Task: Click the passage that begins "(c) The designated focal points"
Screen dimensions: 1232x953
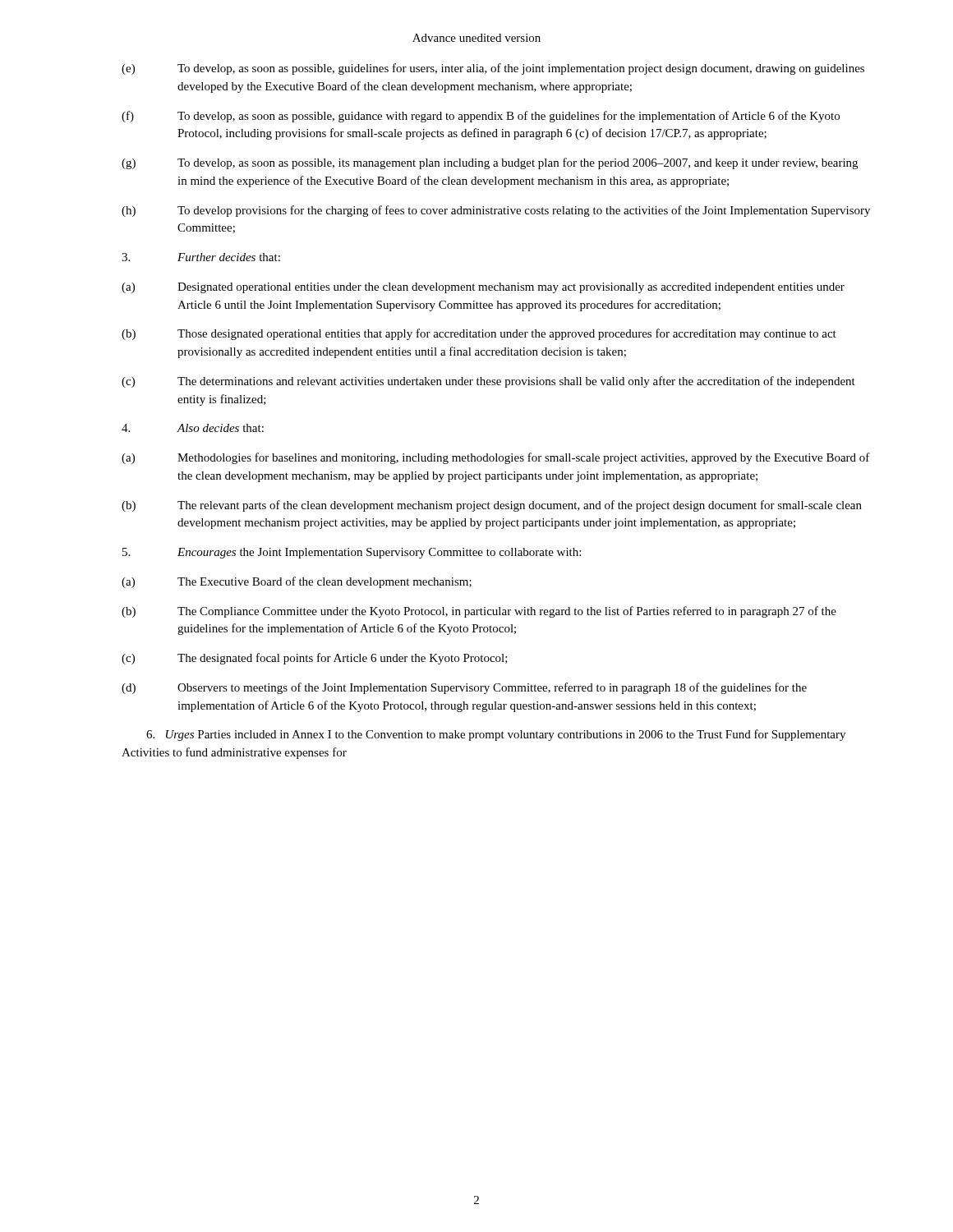Action: point(496,659)
